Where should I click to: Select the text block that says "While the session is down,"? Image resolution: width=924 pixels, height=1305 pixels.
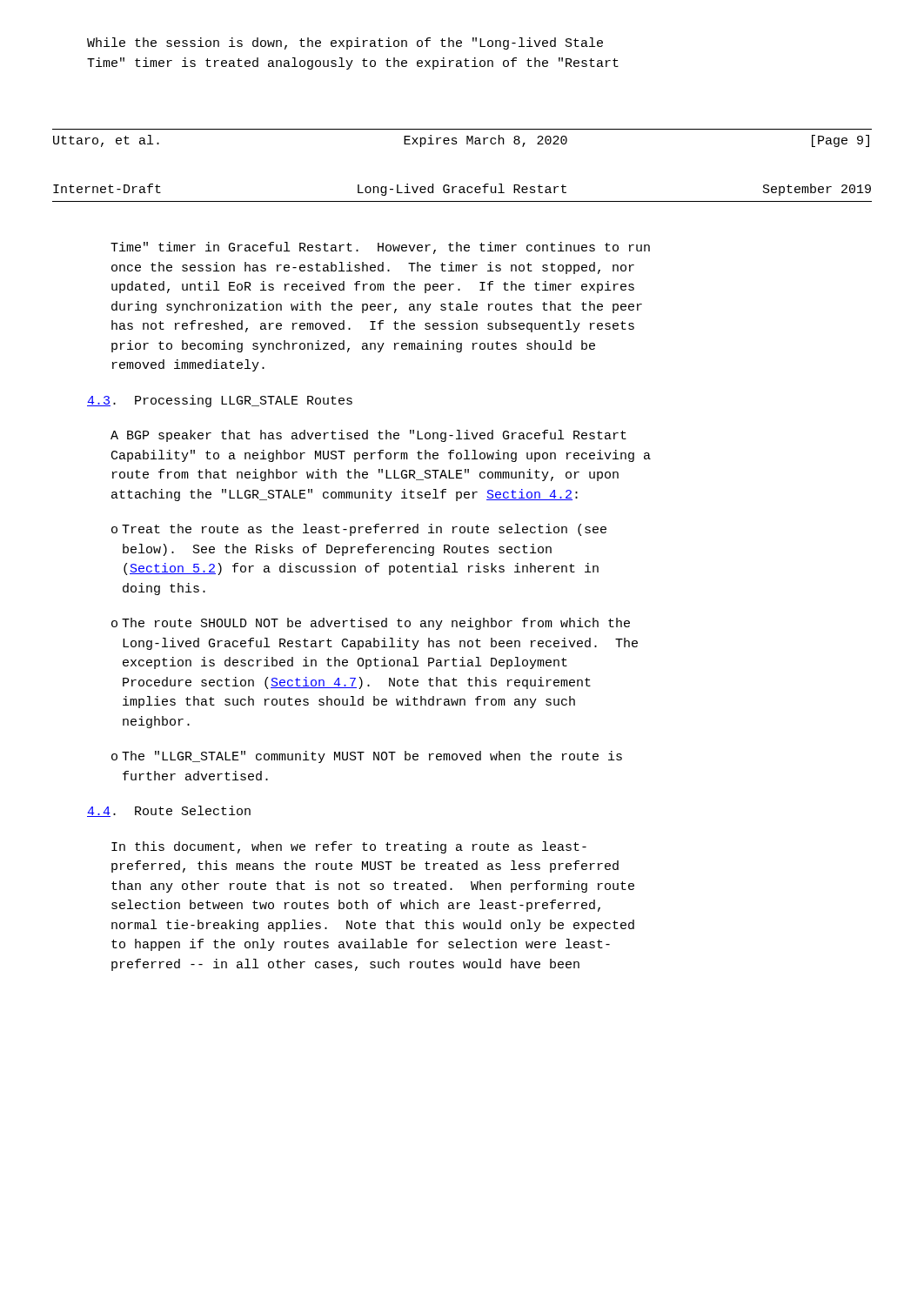(353, 54)
